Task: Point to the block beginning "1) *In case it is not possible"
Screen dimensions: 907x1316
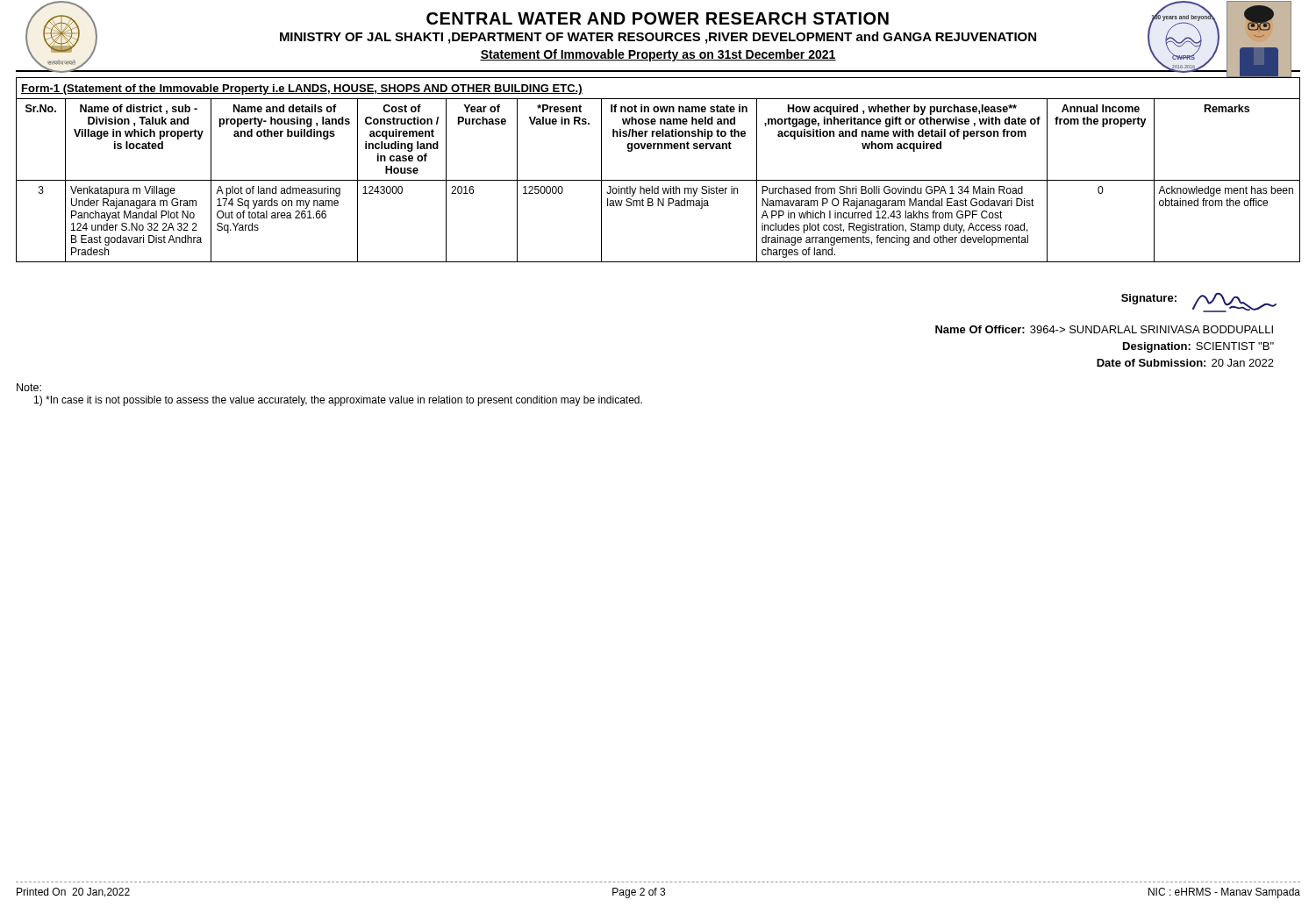Action: coord(338,400)
